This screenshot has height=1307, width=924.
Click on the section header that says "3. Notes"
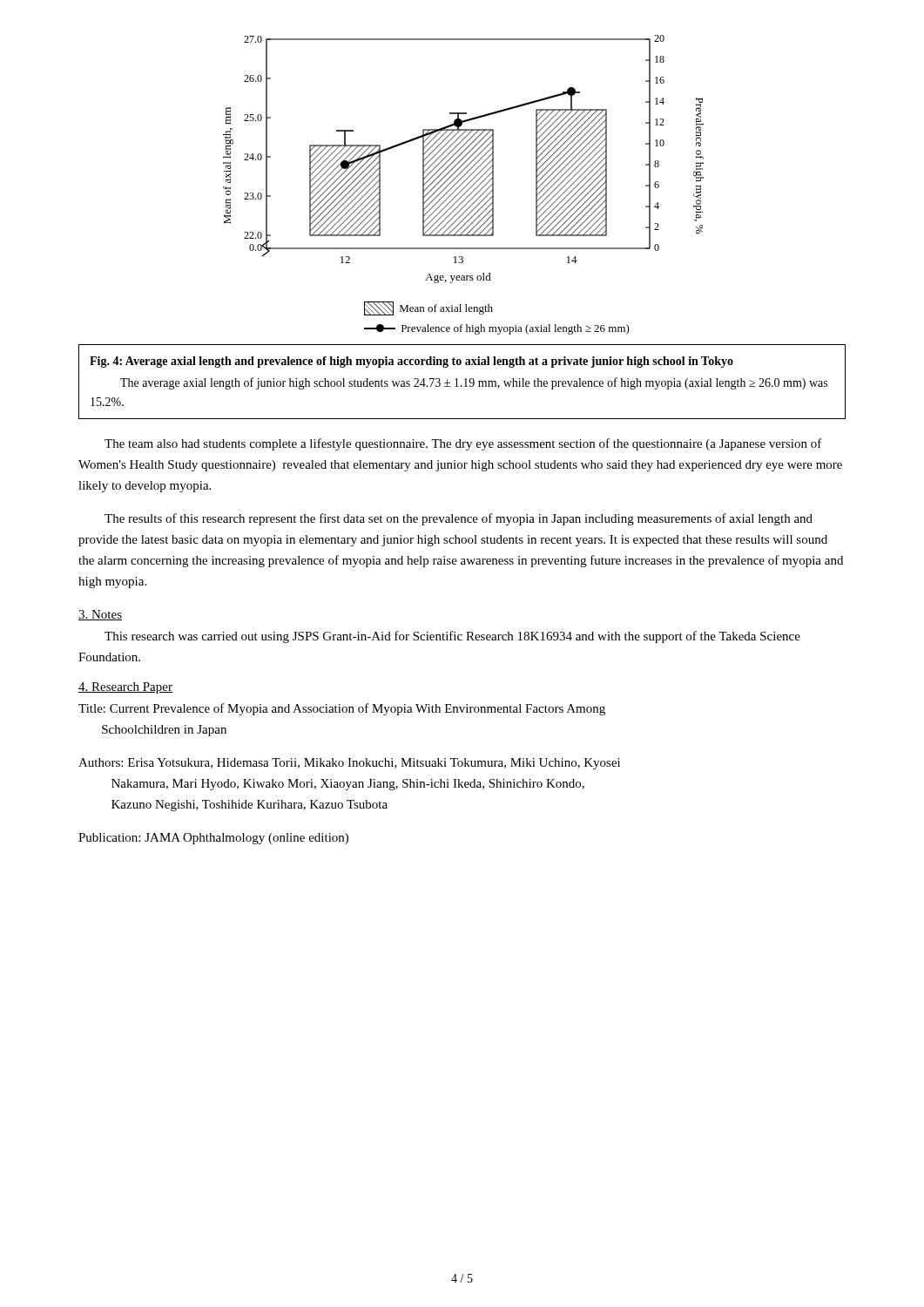click(x=100, y=615)
